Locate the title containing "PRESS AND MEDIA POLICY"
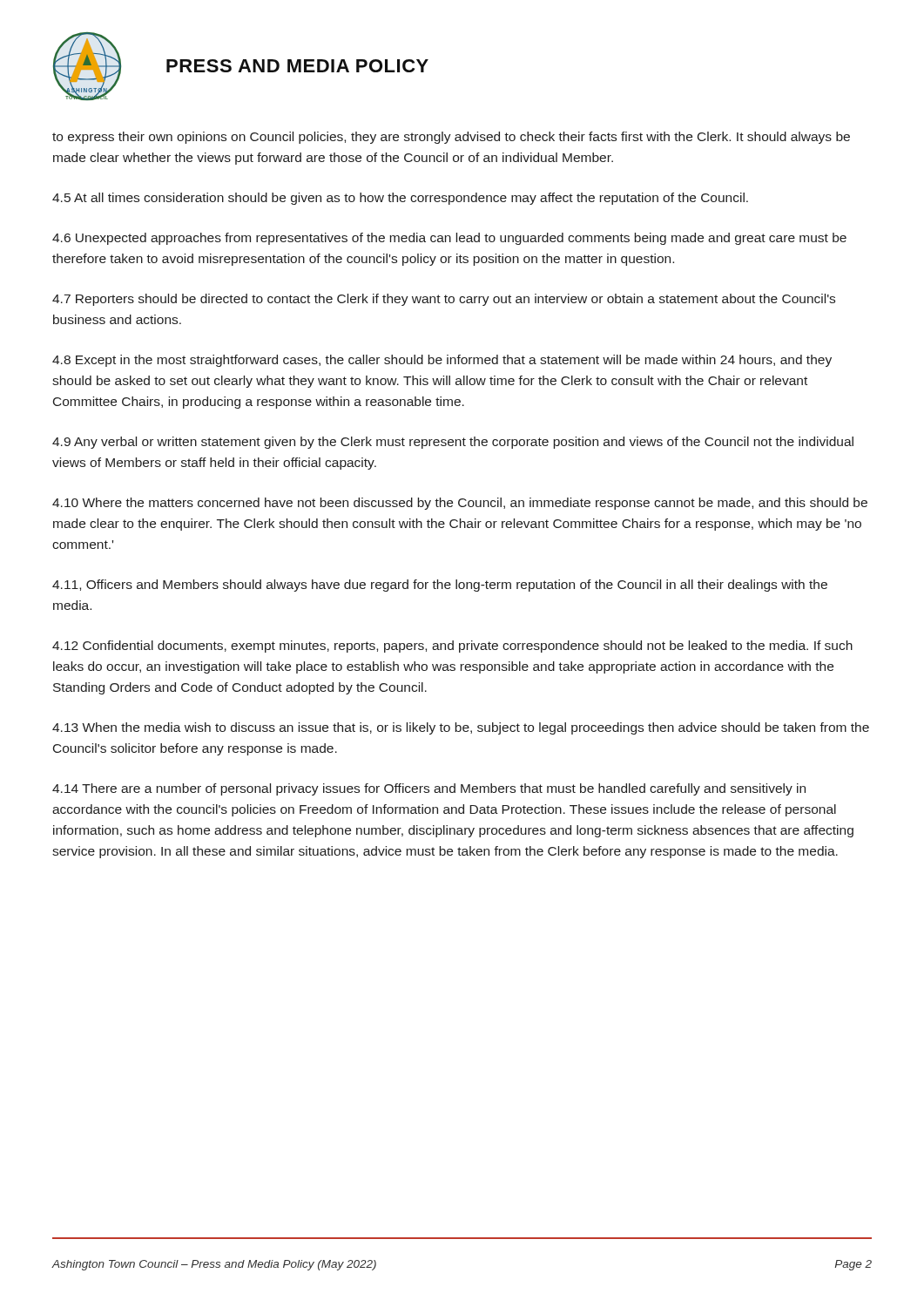 [x=297, y=66]
